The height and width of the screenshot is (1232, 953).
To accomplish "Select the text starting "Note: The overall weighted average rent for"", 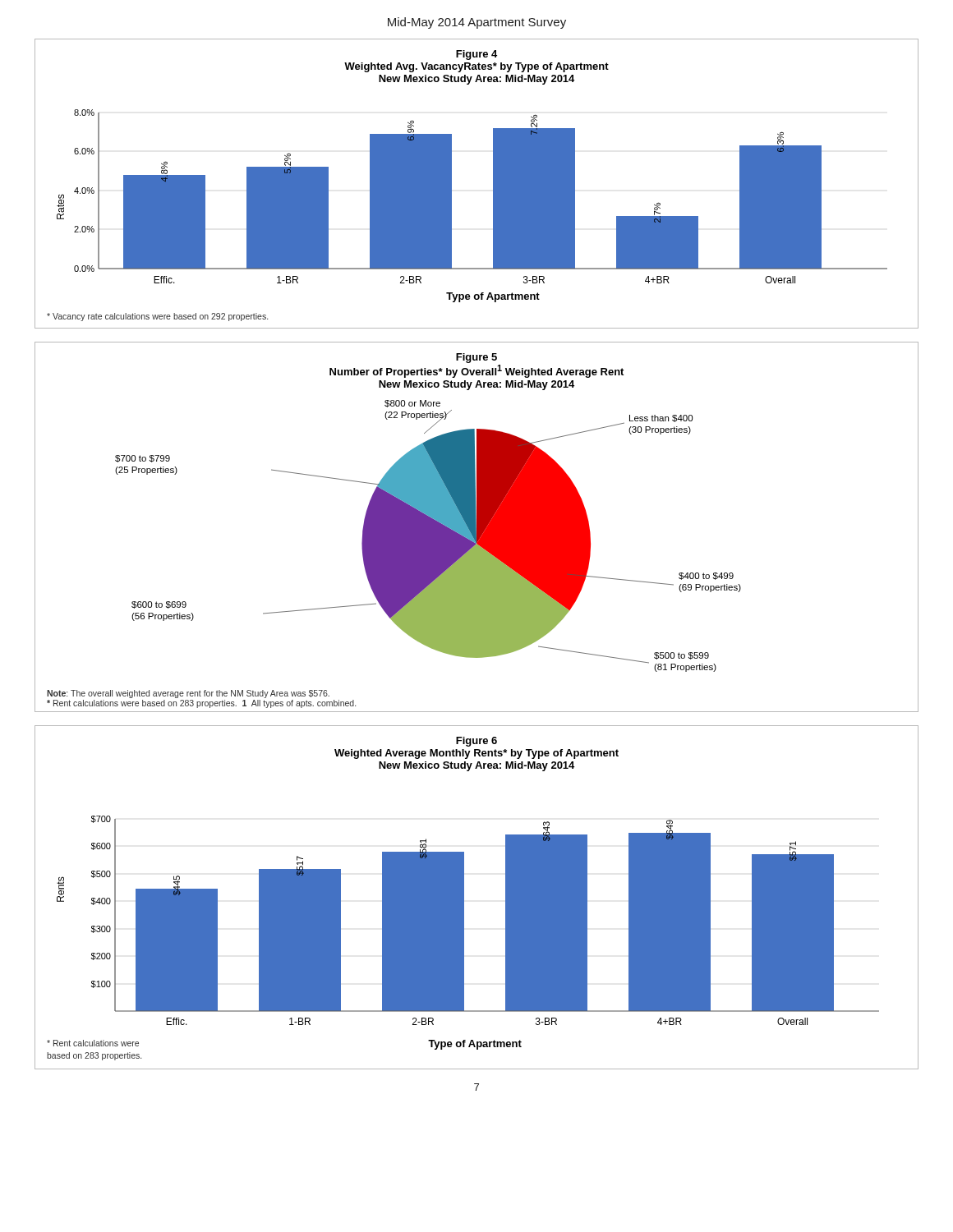I will click(202, 698).
